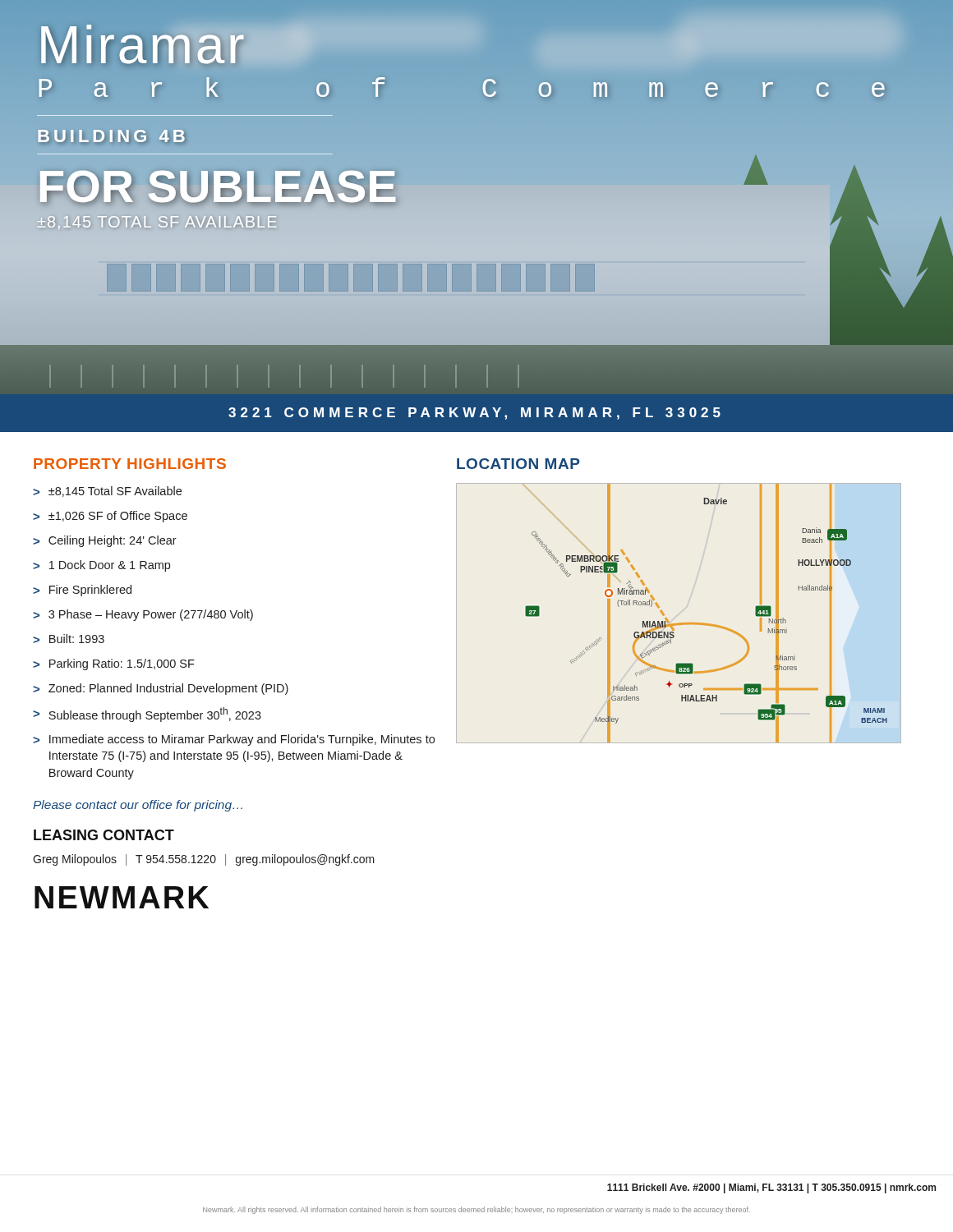Click on the text block that says "Greg Milopoulos | T 954.558.1220 |"

click(204, 859)
